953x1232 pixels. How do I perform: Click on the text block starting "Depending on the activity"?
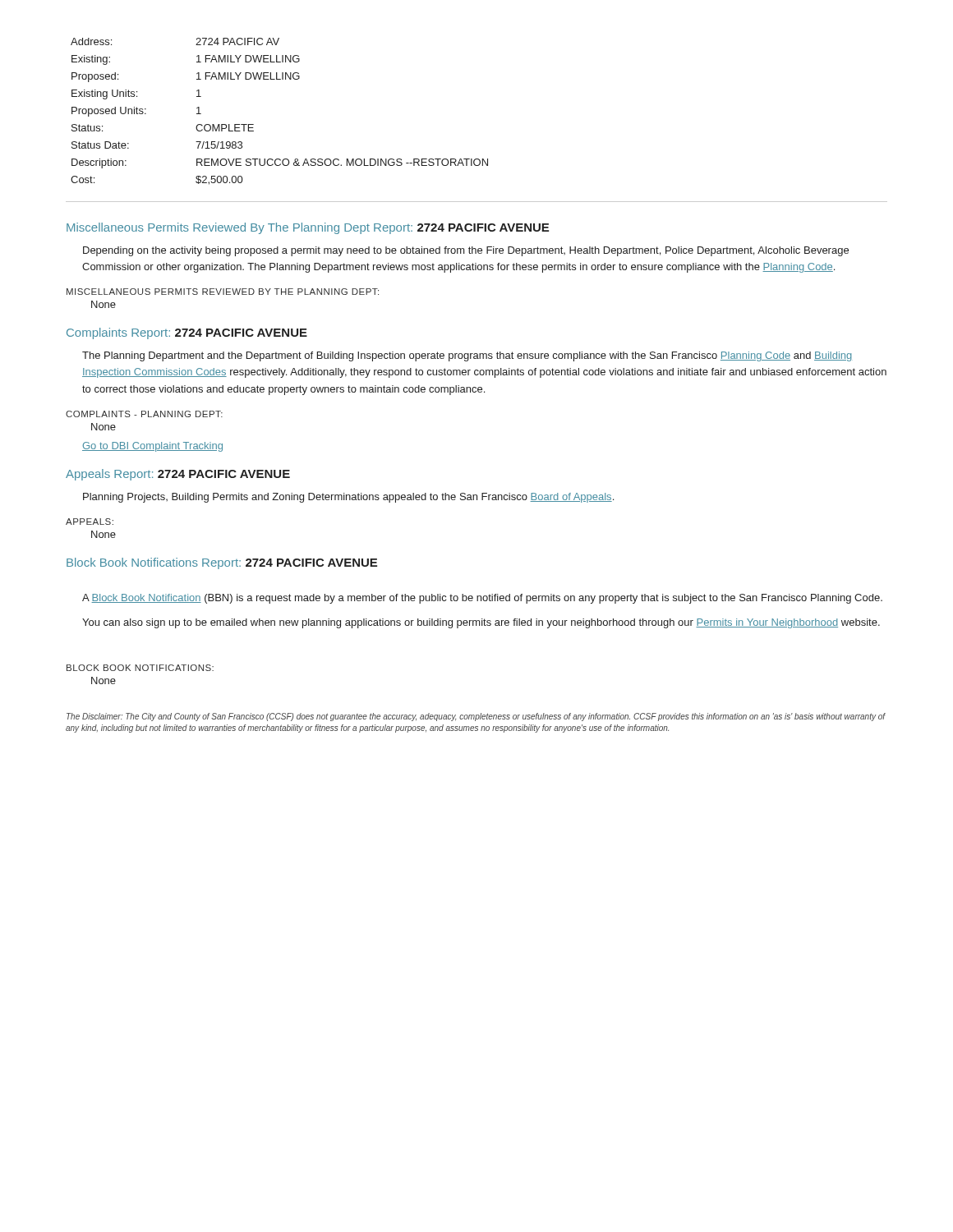click(x=466, y=258)
